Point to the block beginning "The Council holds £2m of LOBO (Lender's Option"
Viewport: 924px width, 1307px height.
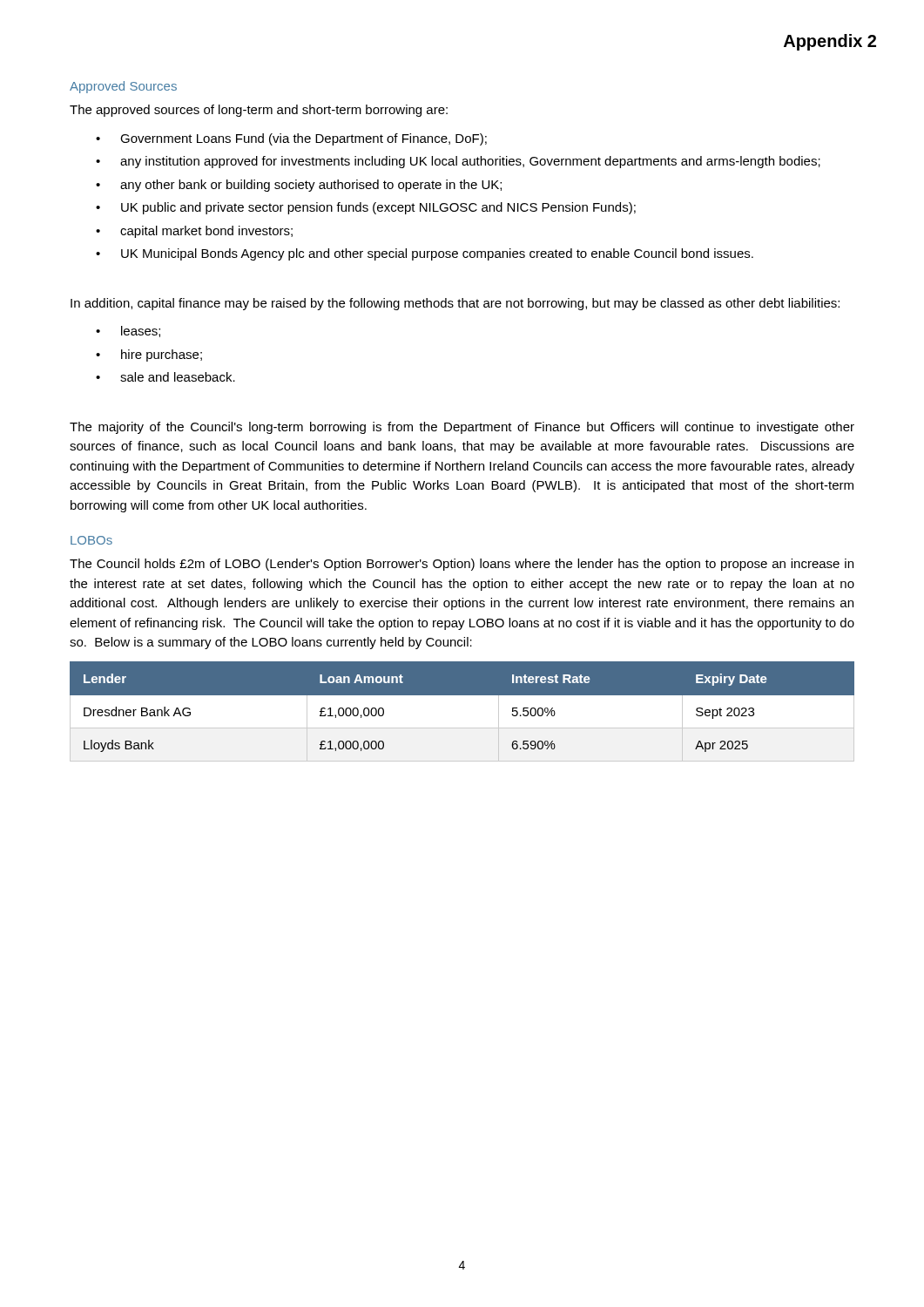462,603
